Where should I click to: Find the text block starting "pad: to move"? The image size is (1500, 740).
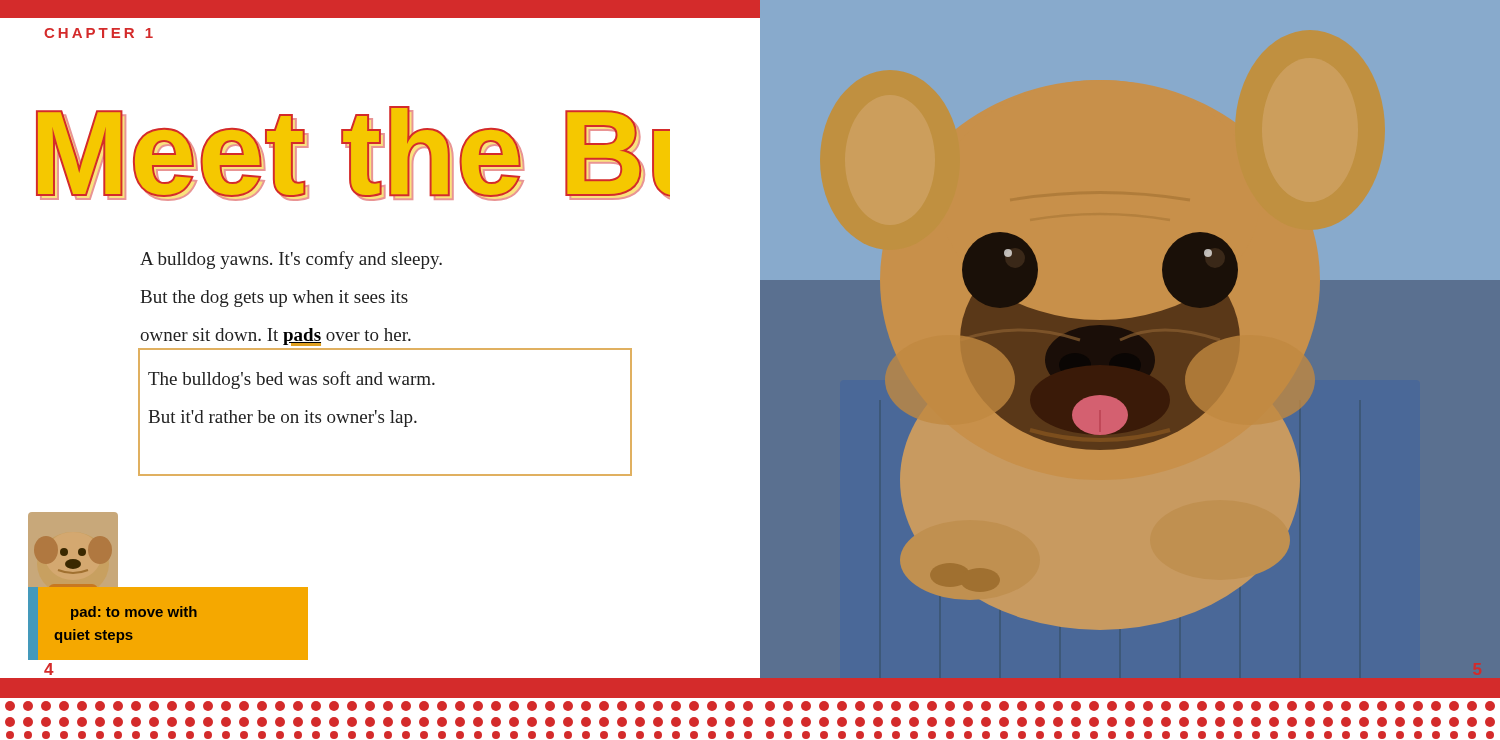tap(113, 623)
